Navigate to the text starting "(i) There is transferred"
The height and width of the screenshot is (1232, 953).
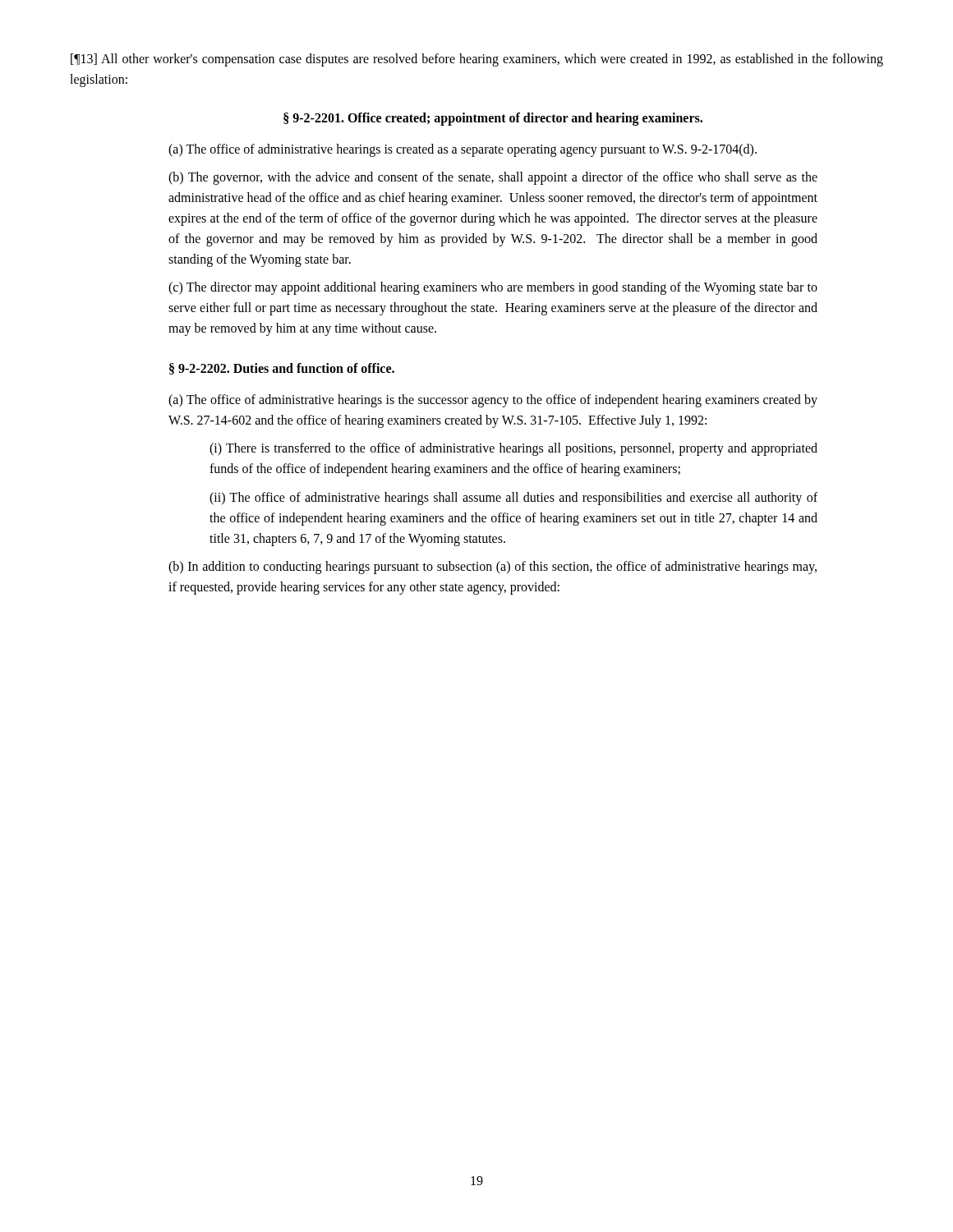[x=513, y=458]
